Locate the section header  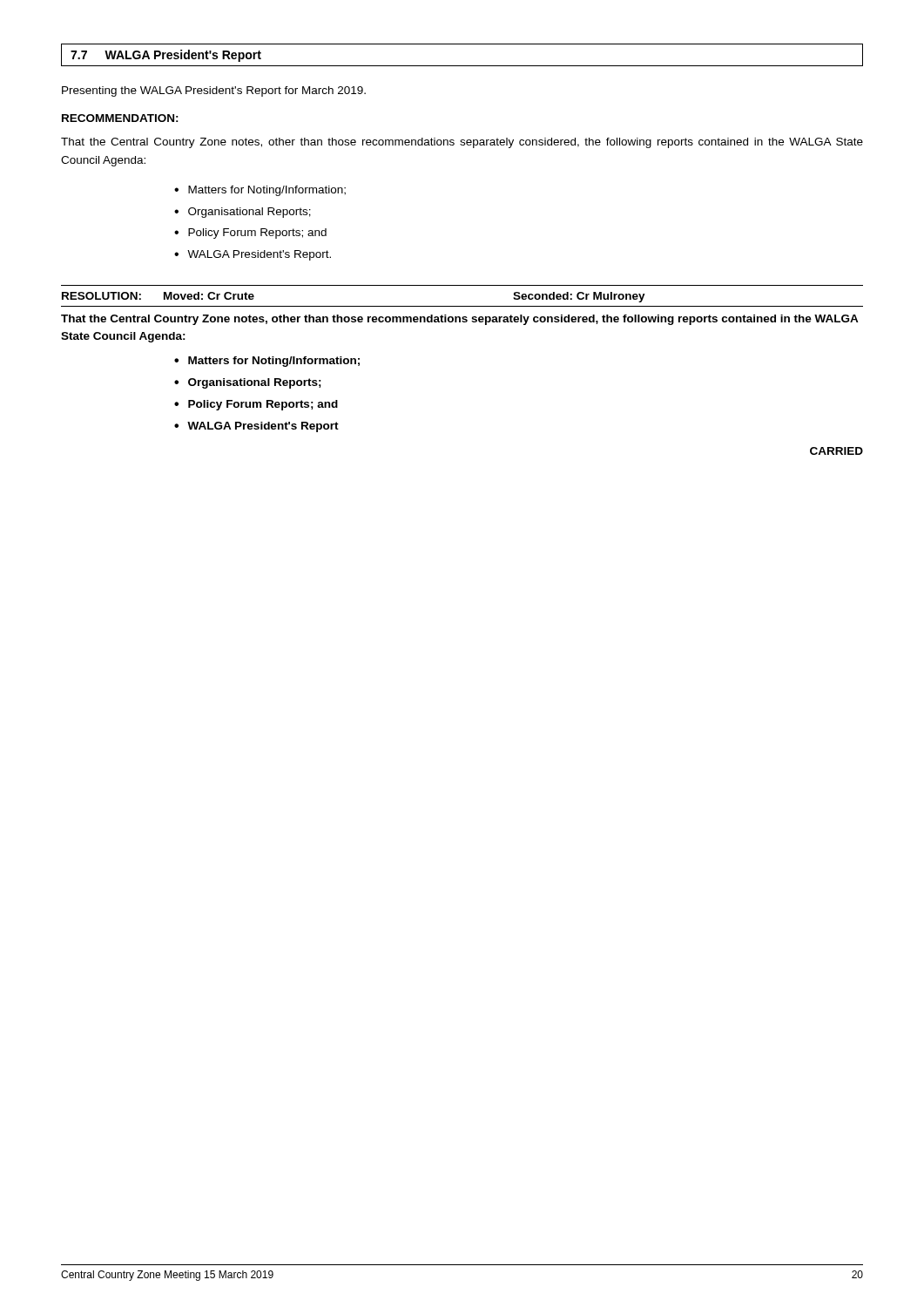click(x=166, y=55)
